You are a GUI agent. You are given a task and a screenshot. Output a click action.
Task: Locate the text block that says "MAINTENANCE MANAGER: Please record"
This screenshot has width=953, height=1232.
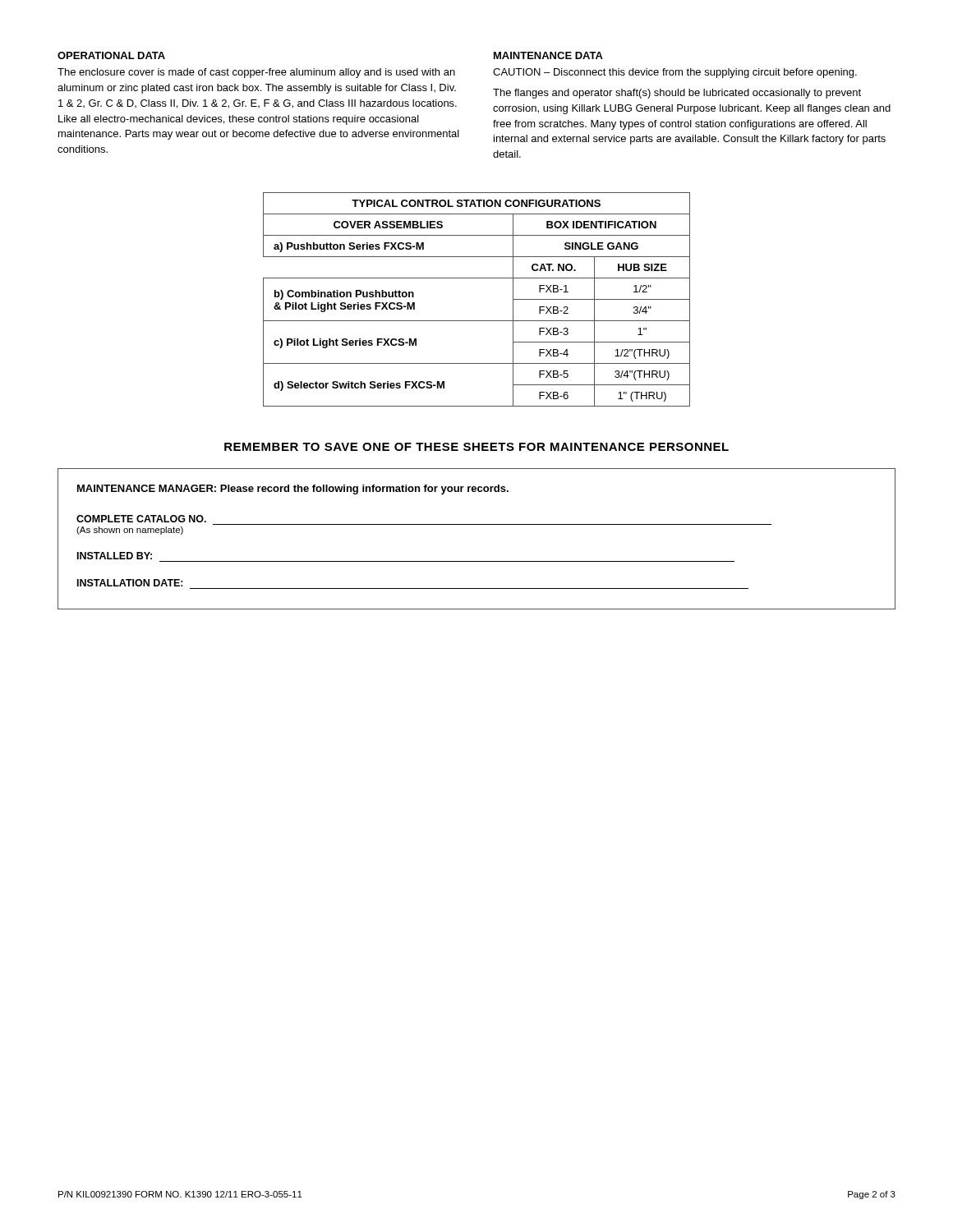coord(476,536)
